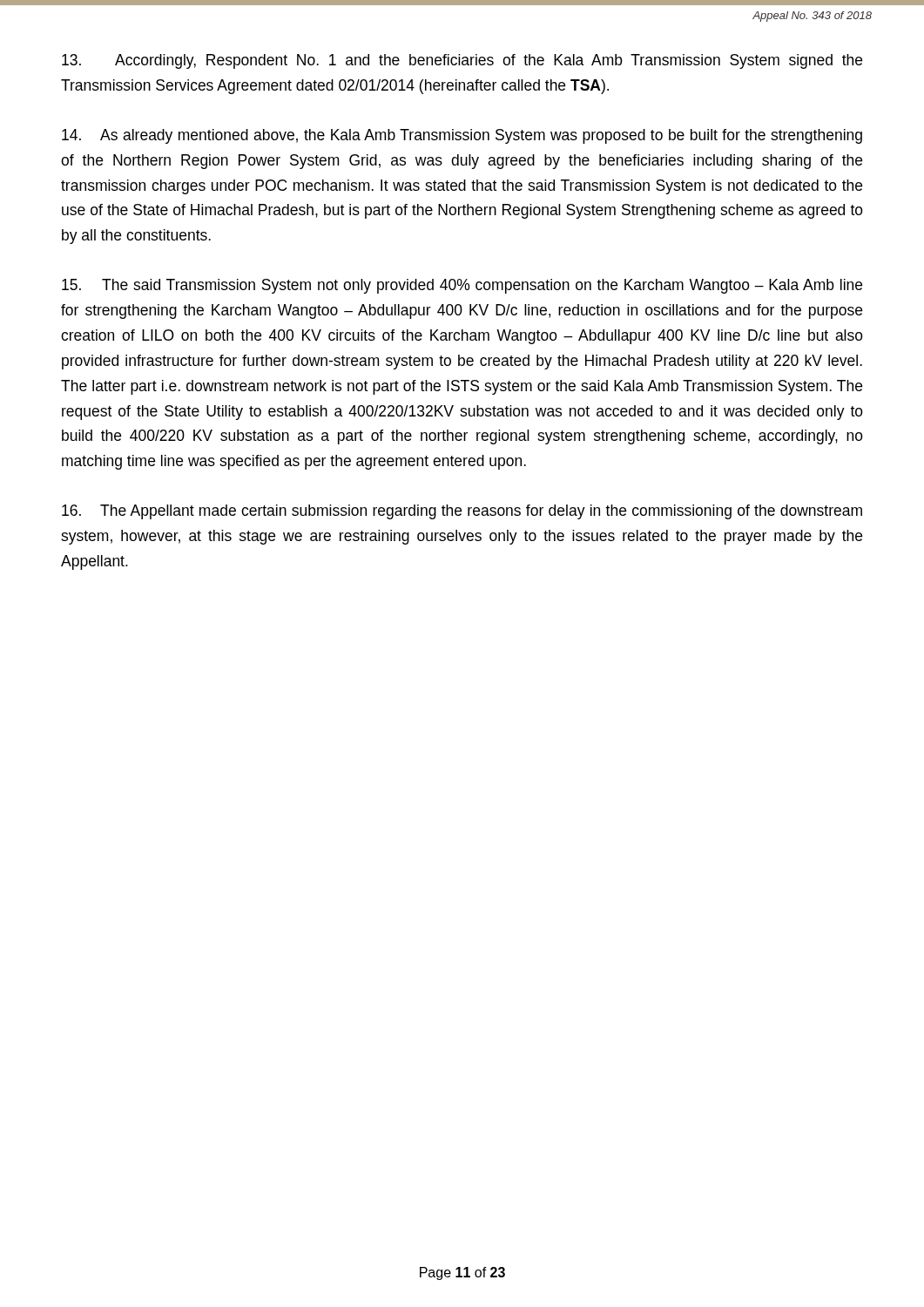Click on the block starting "The said Transmission System not"
924x1307 pixels.
click(x=462, y=373)
